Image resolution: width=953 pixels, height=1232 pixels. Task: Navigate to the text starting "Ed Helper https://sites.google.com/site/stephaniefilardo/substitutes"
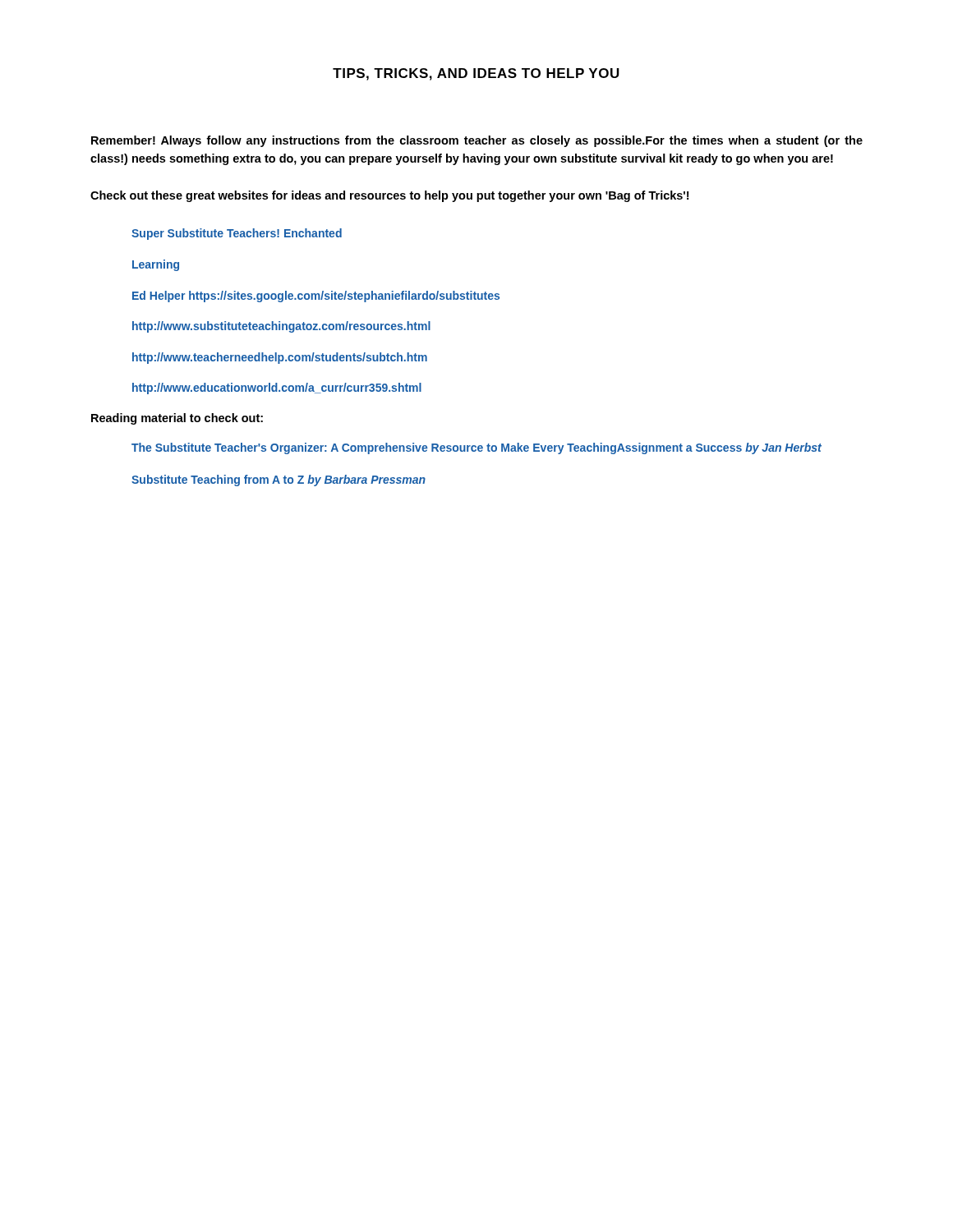pos(316,295)
